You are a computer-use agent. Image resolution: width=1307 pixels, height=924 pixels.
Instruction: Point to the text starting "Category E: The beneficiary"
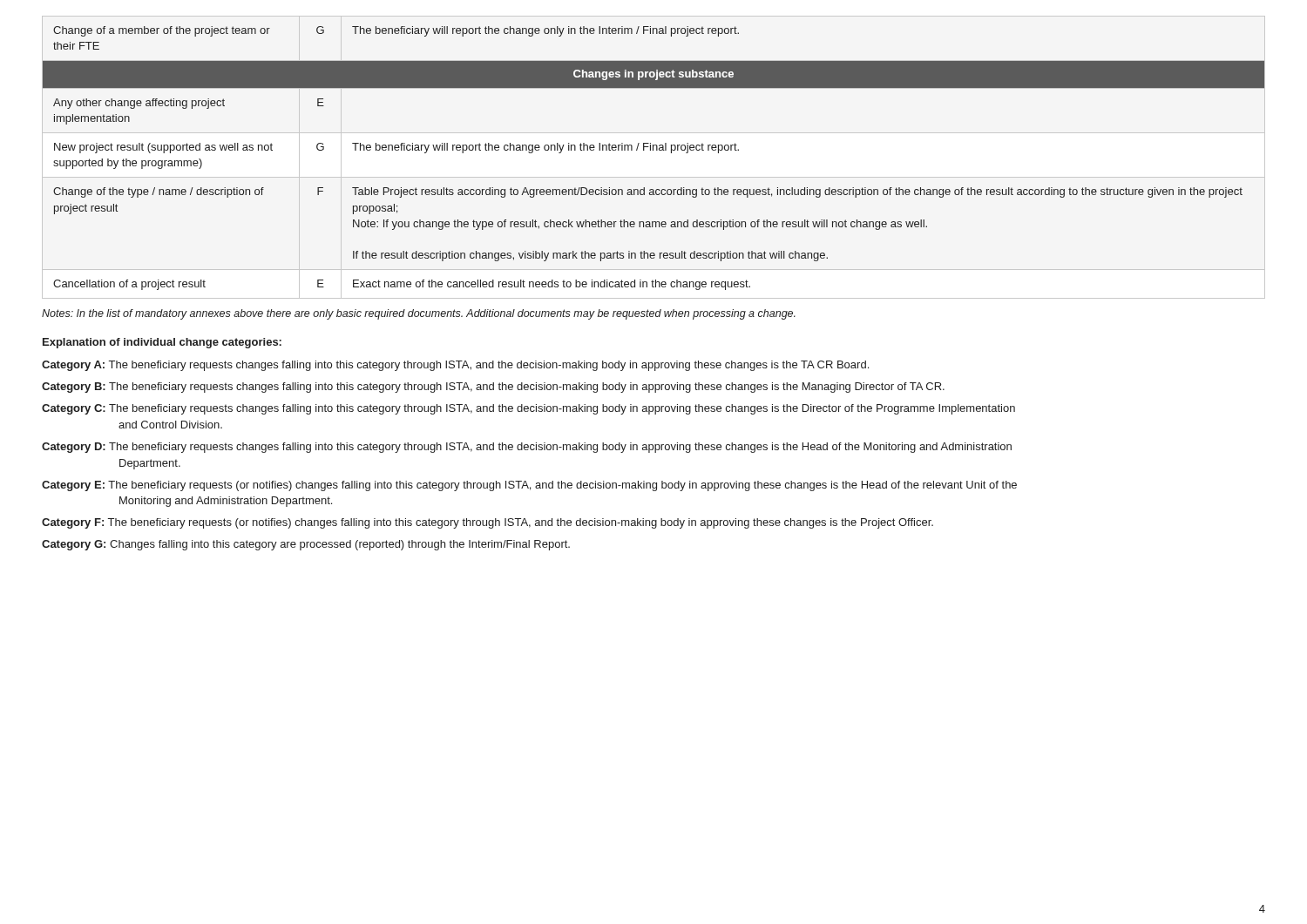click(x=530, y=494)
